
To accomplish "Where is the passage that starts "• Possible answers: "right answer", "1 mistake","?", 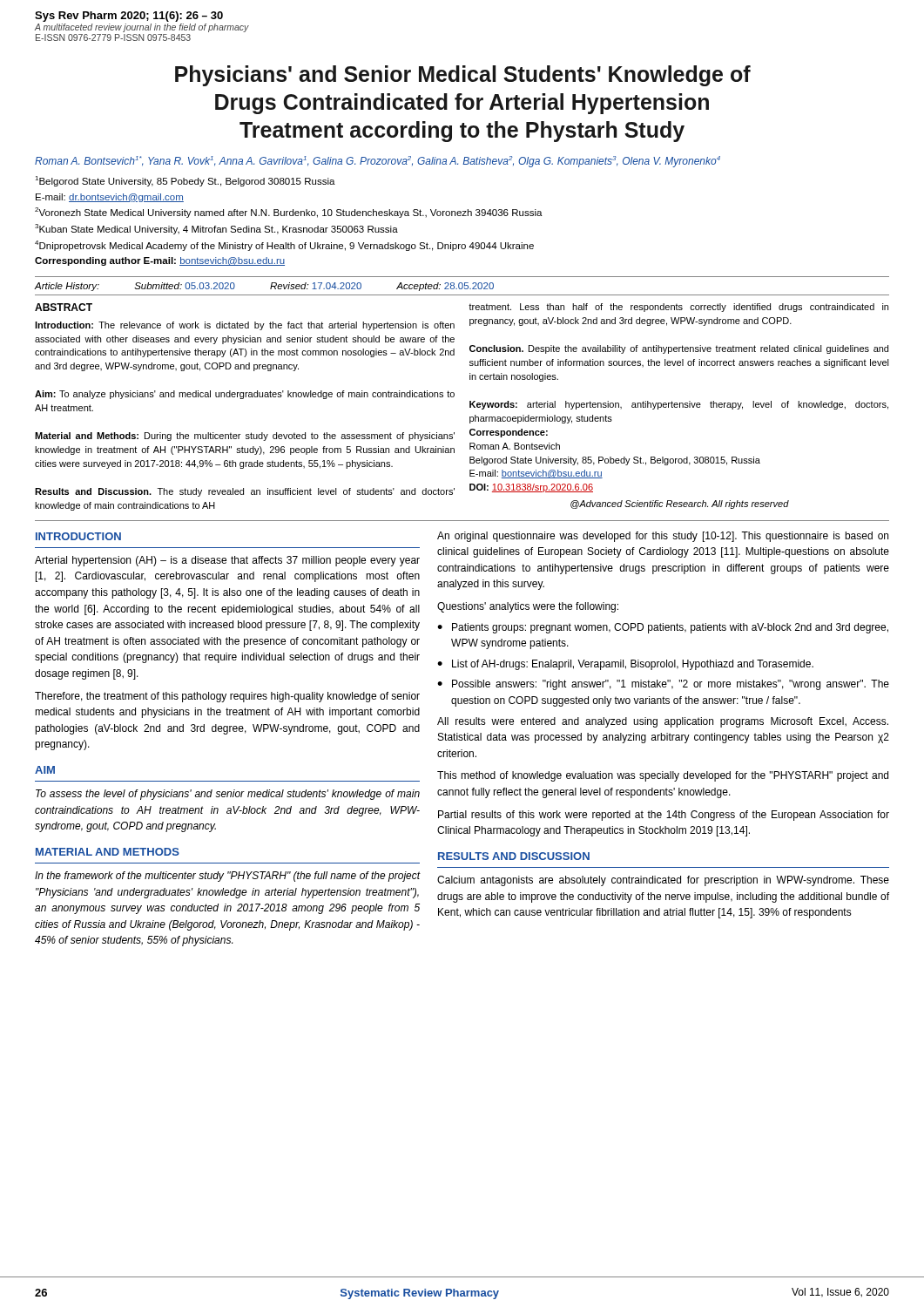I will 663,693.
